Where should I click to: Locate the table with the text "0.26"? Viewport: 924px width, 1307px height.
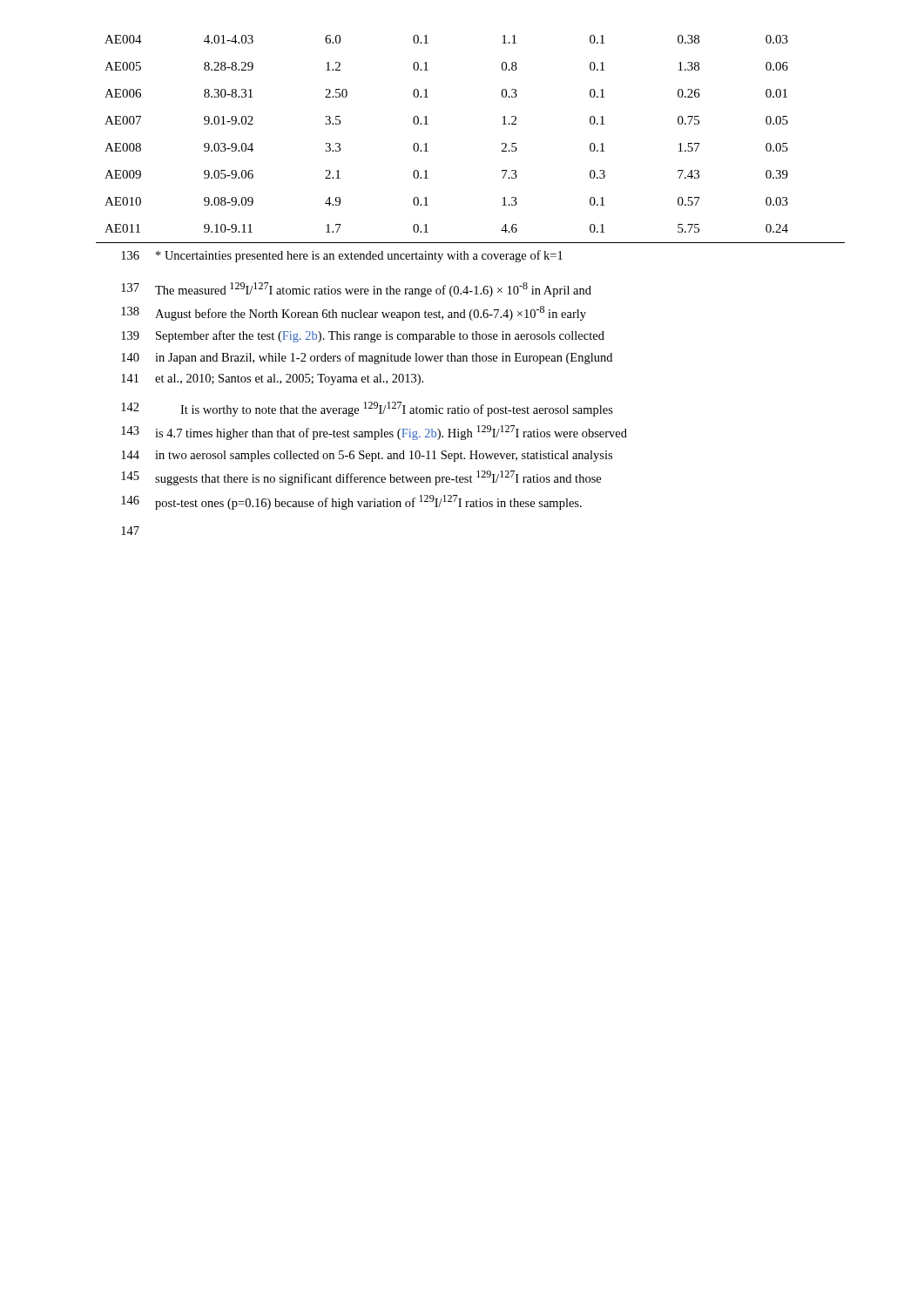470,135
